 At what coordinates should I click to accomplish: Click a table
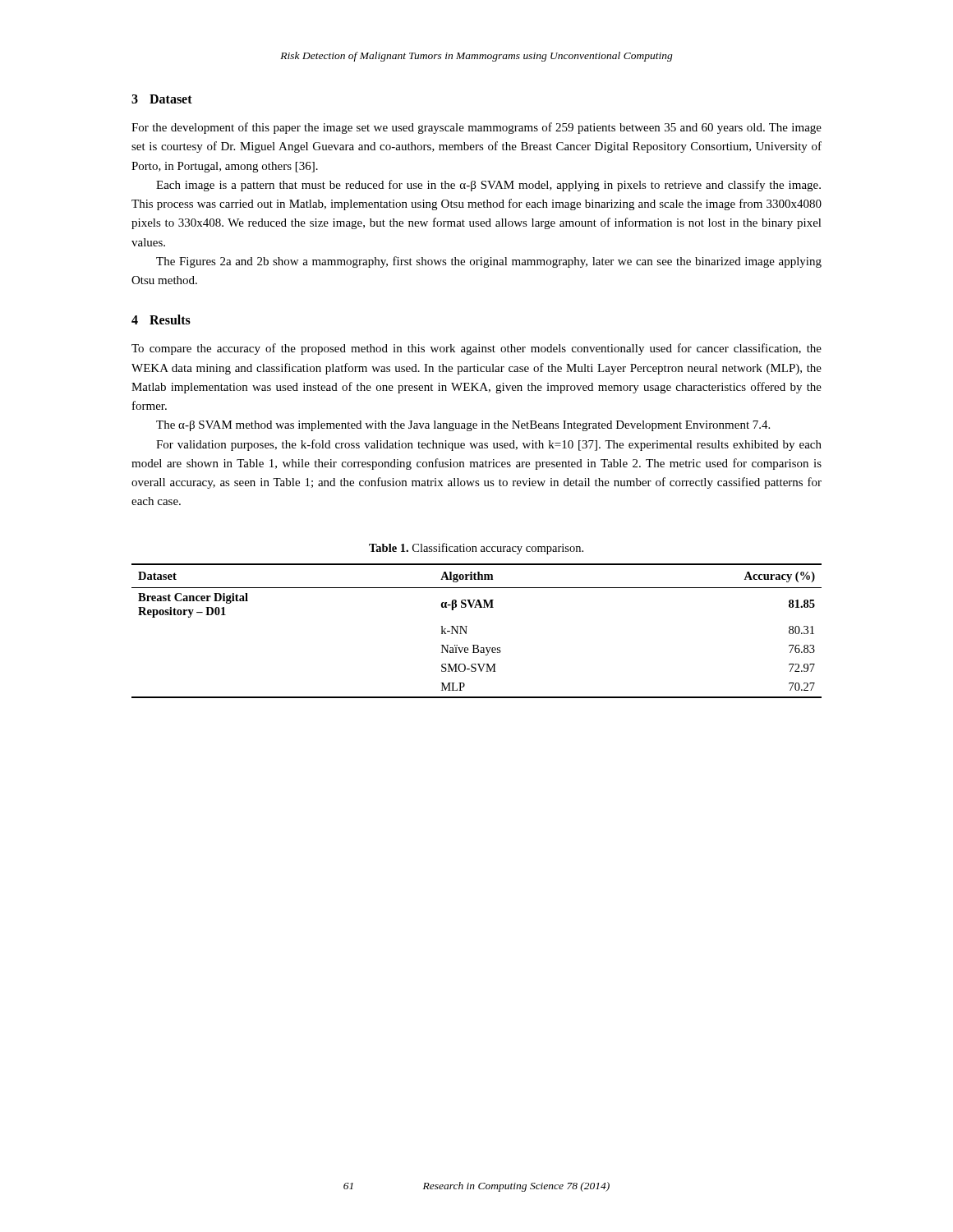coord(476,630)
